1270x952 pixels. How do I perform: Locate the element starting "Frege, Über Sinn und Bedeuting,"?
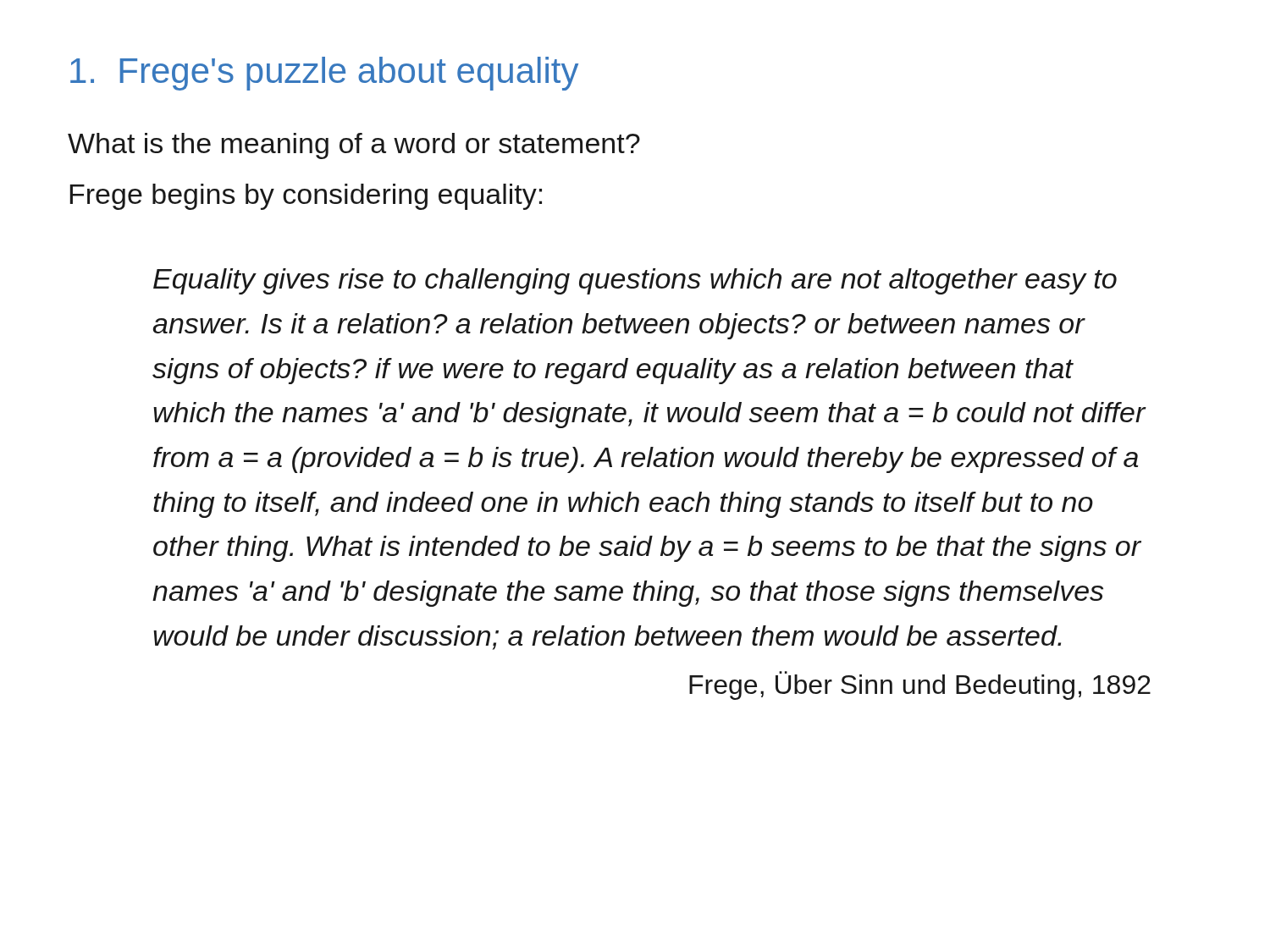coord(920,685)
